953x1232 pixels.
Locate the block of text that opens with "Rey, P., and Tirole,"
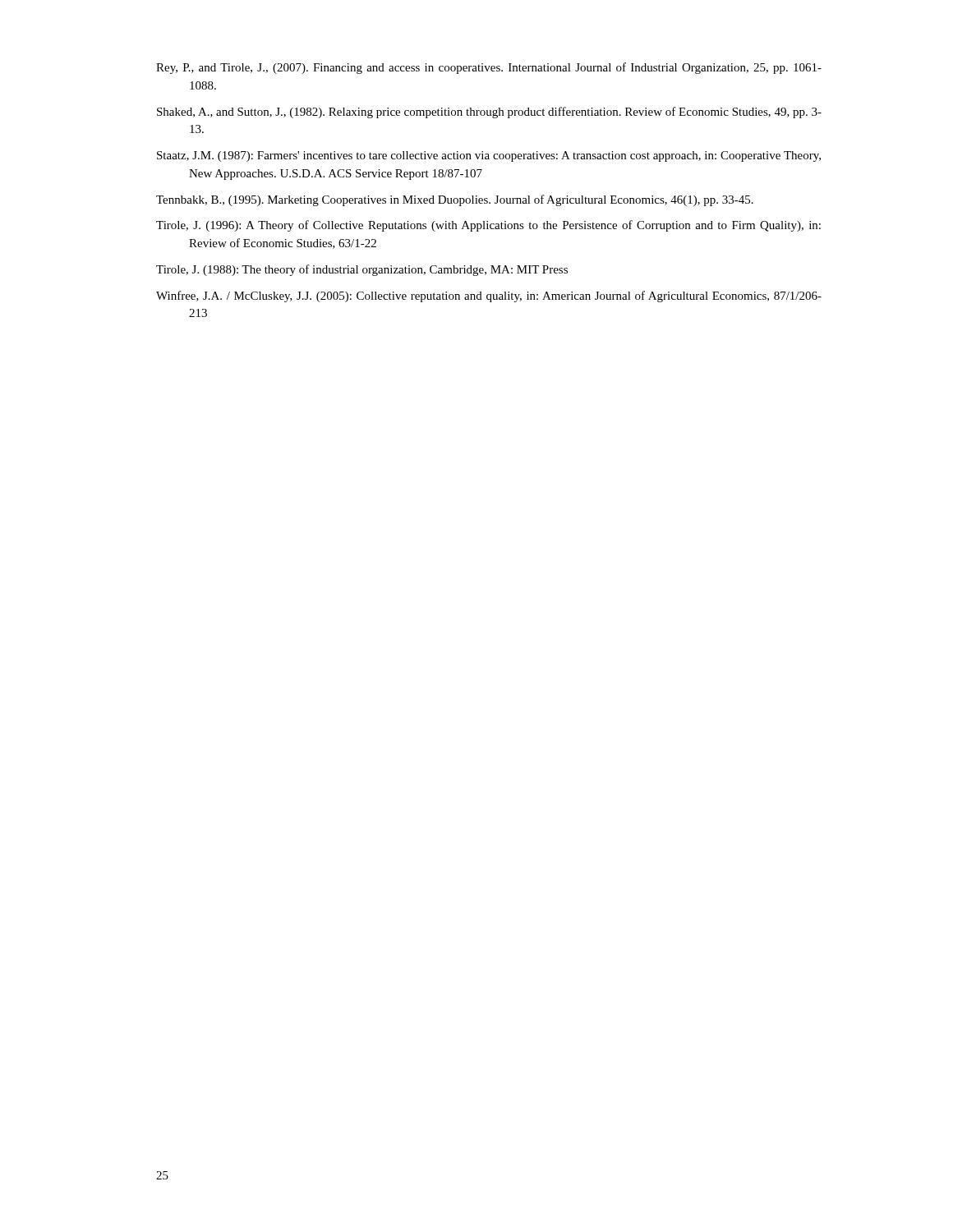point(489,76)
